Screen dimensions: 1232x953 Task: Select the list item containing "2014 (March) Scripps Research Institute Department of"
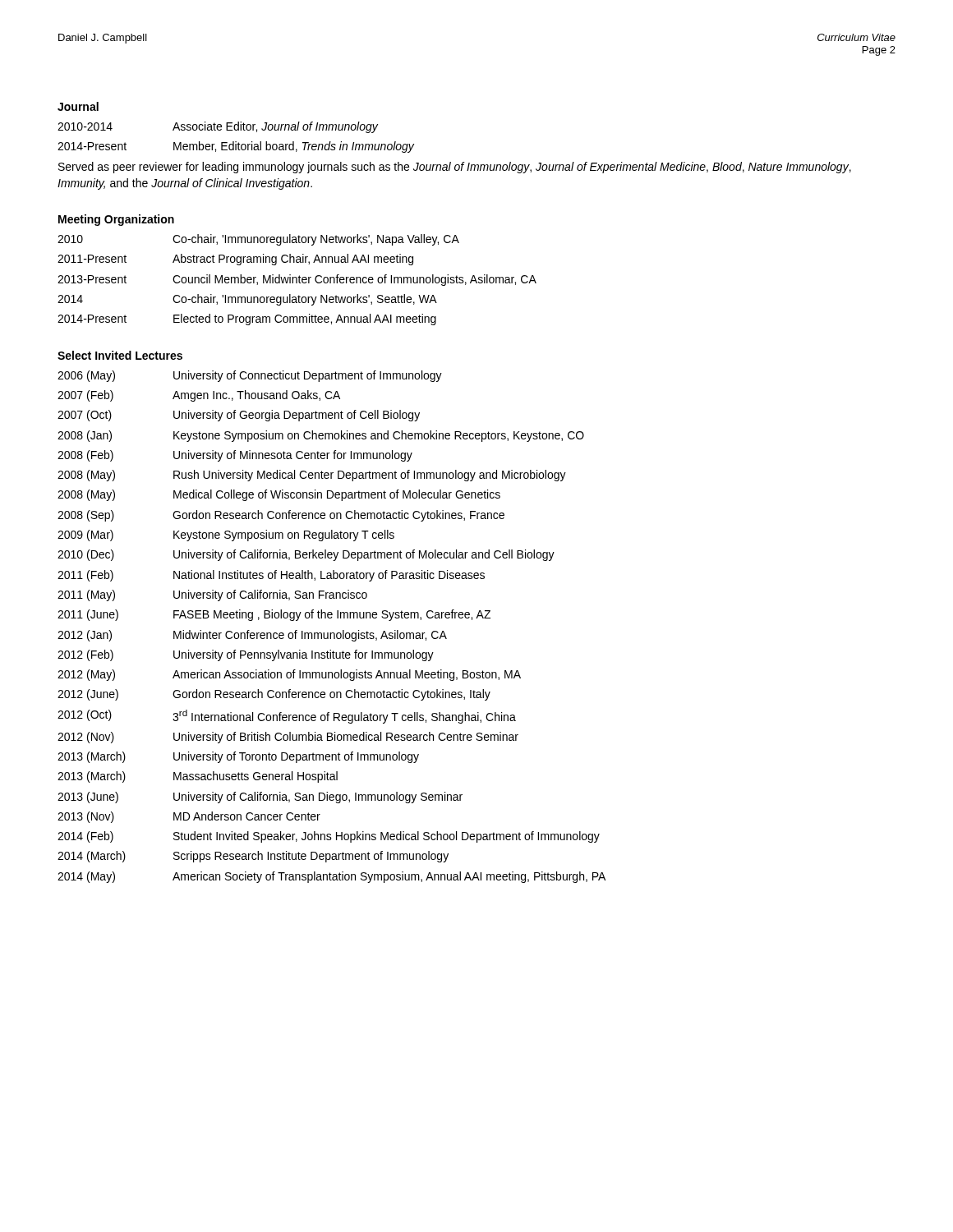(253, 857)
